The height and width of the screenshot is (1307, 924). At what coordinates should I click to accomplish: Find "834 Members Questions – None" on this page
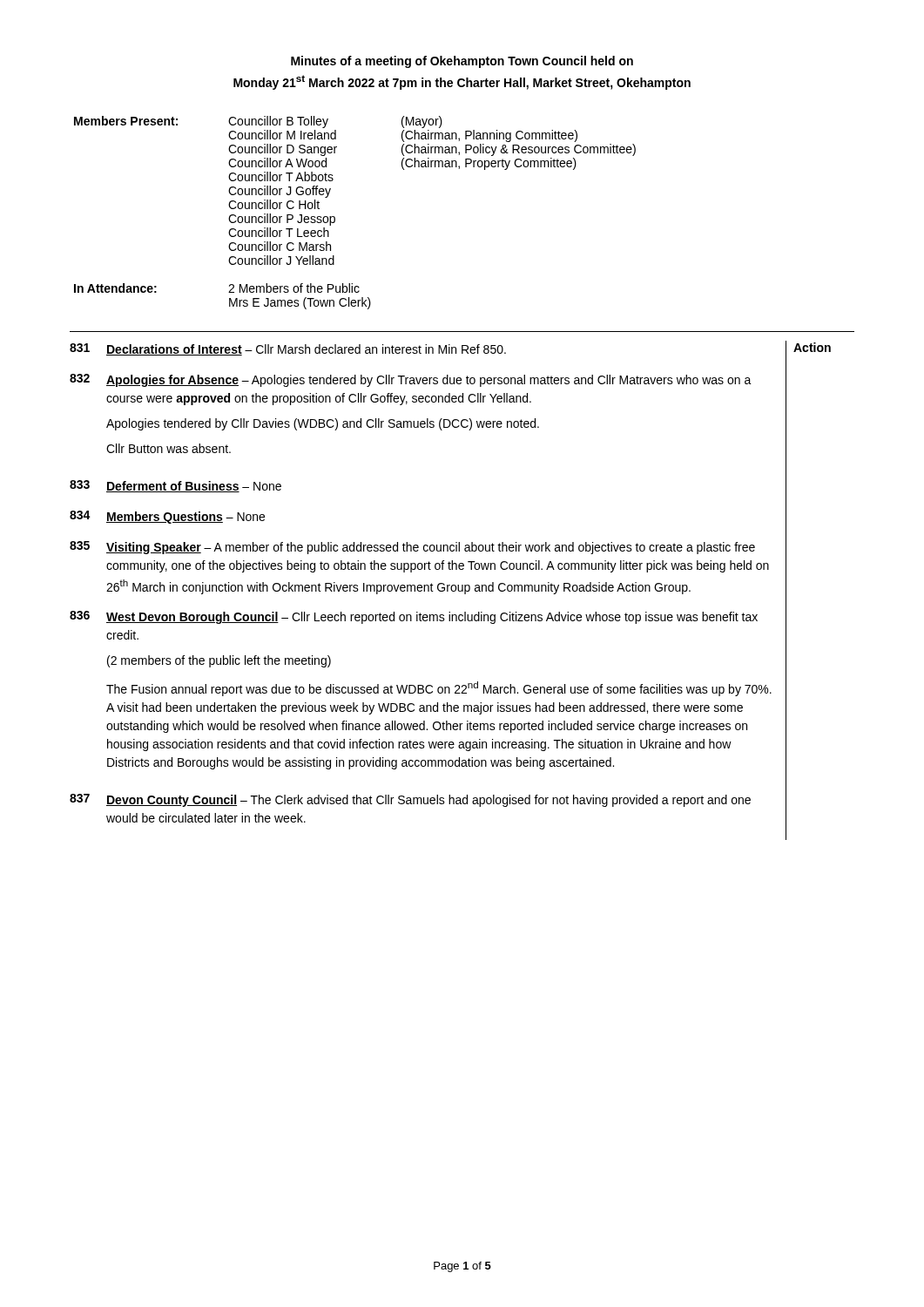coord(167,517)
